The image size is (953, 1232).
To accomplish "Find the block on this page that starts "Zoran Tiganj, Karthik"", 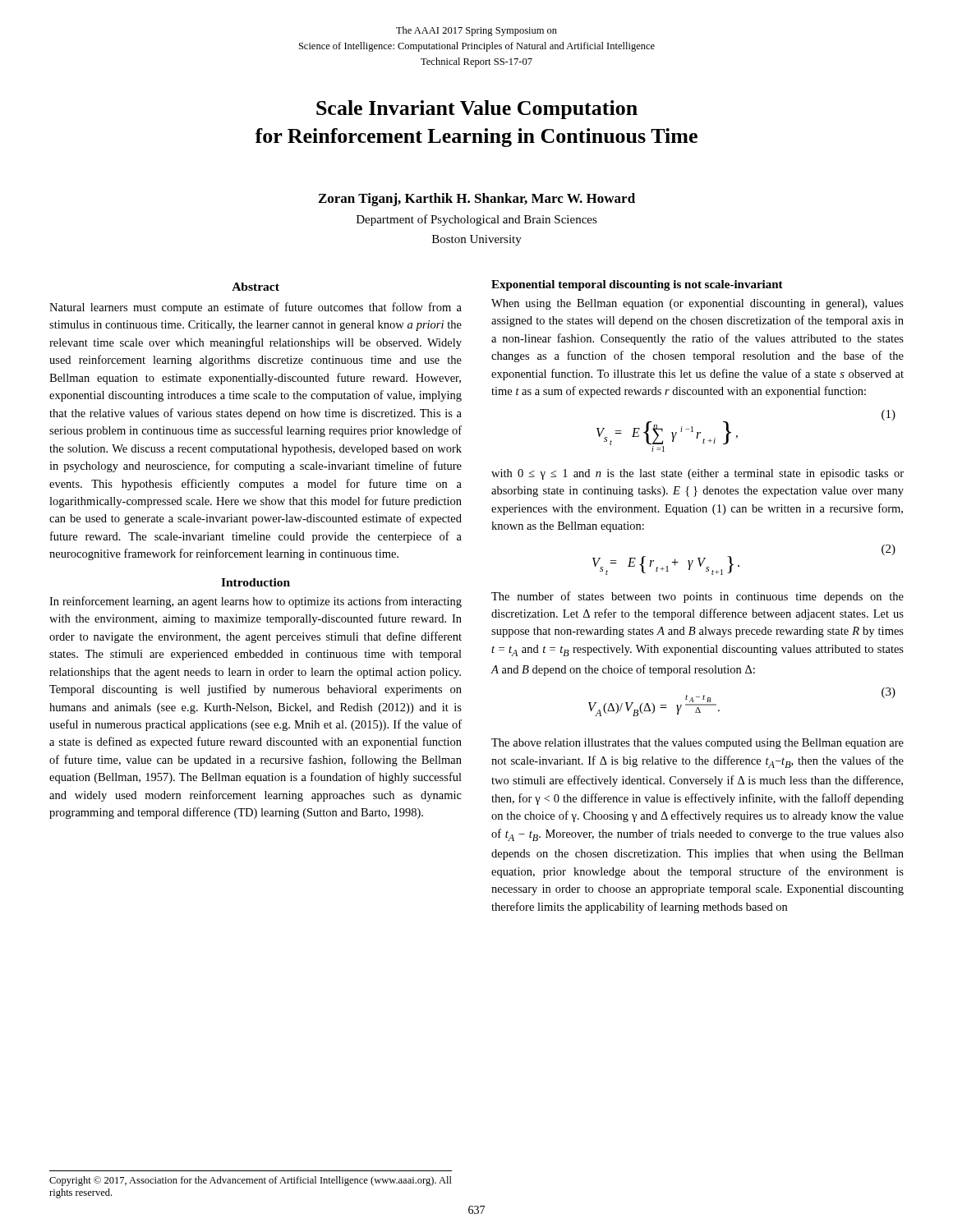I will click(x=476, y=218).
